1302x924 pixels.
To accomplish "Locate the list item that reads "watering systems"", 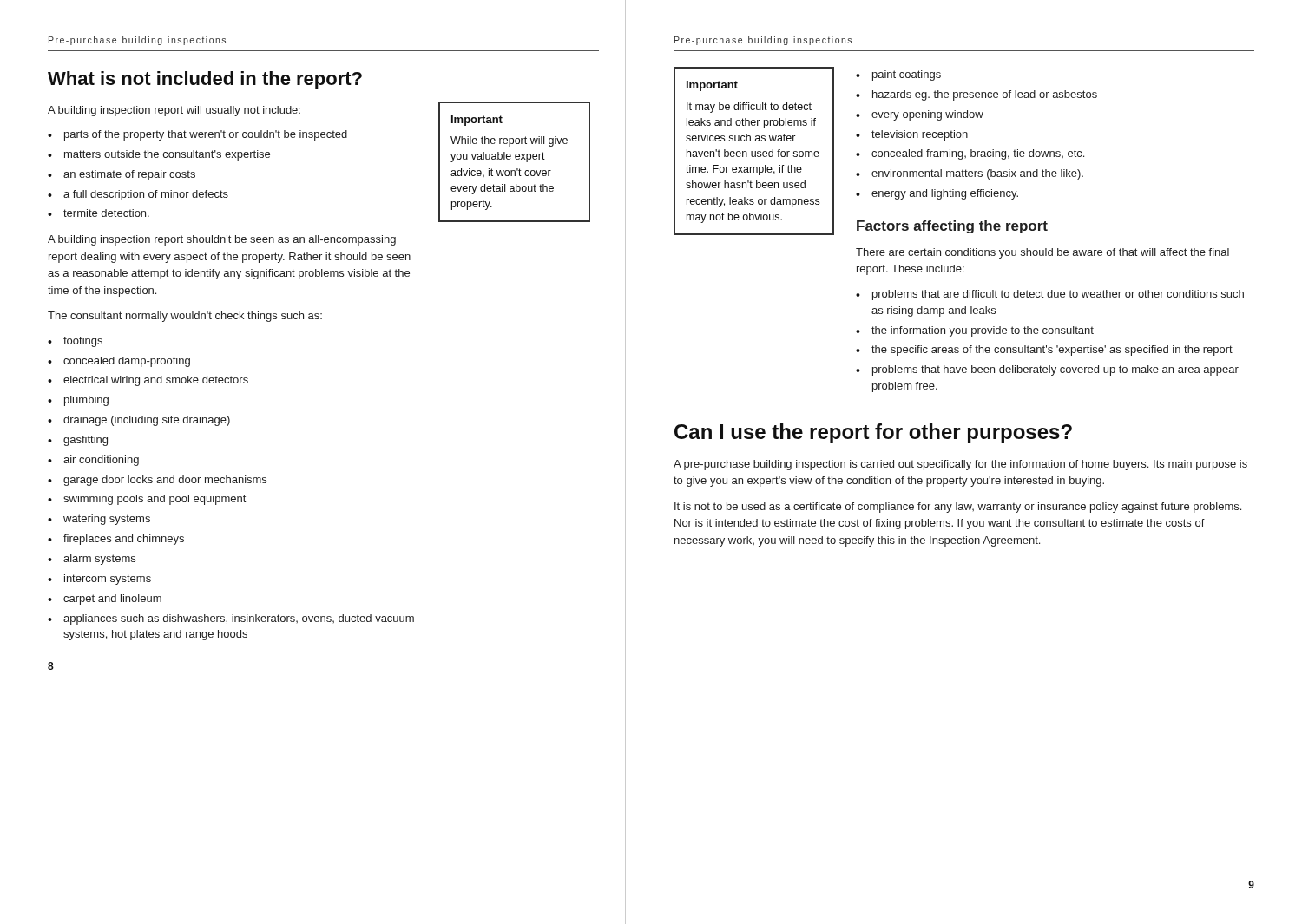I will 107,519.
